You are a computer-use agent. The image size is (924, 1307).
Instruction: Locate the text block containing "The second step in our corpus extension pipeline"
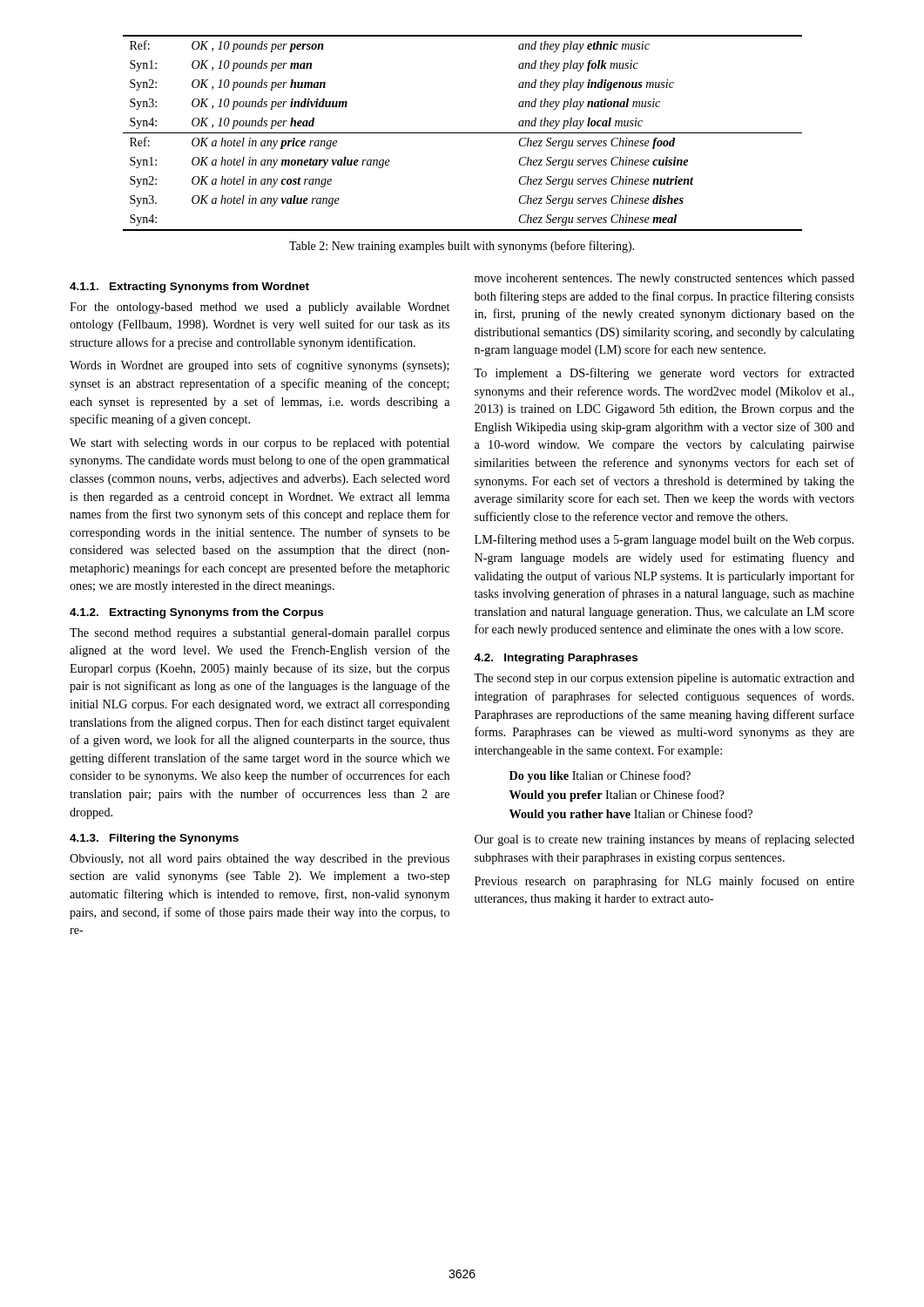[x=664, y=714]
